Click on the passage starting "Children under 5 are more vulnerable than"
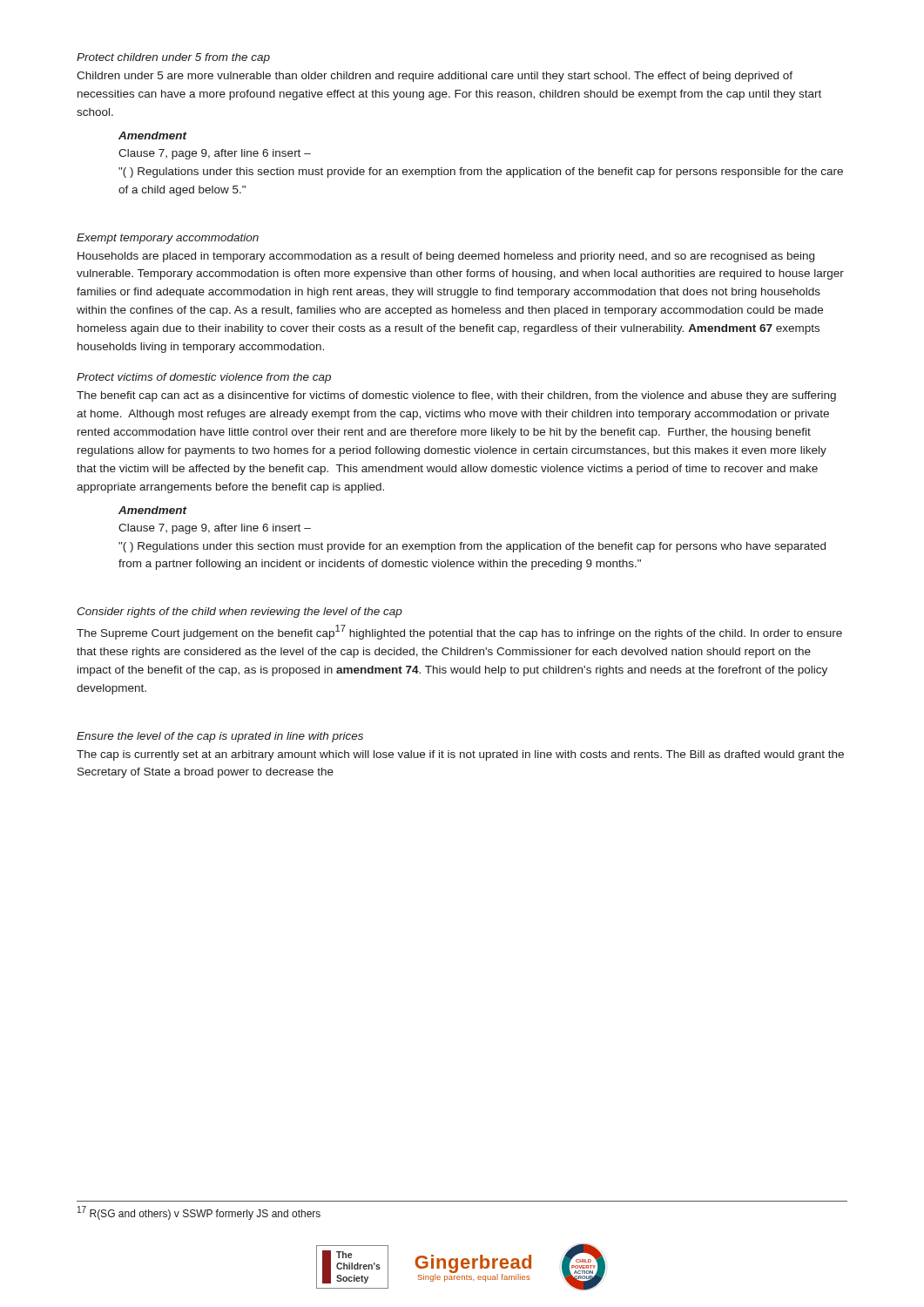924x1307 pixels. [449, 94]
